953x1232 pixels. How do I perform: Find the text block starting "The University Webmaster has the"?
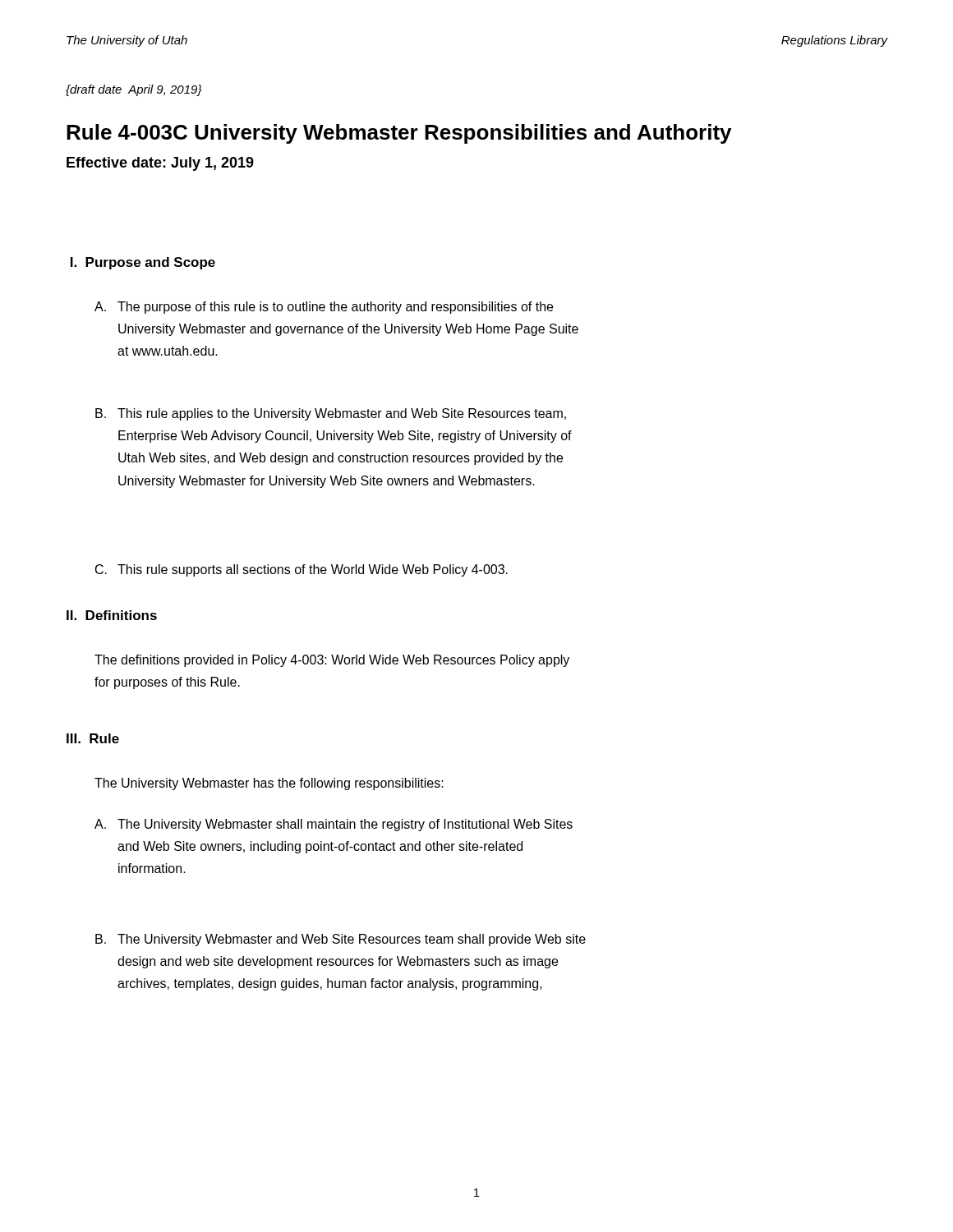[x=269, y=783]
